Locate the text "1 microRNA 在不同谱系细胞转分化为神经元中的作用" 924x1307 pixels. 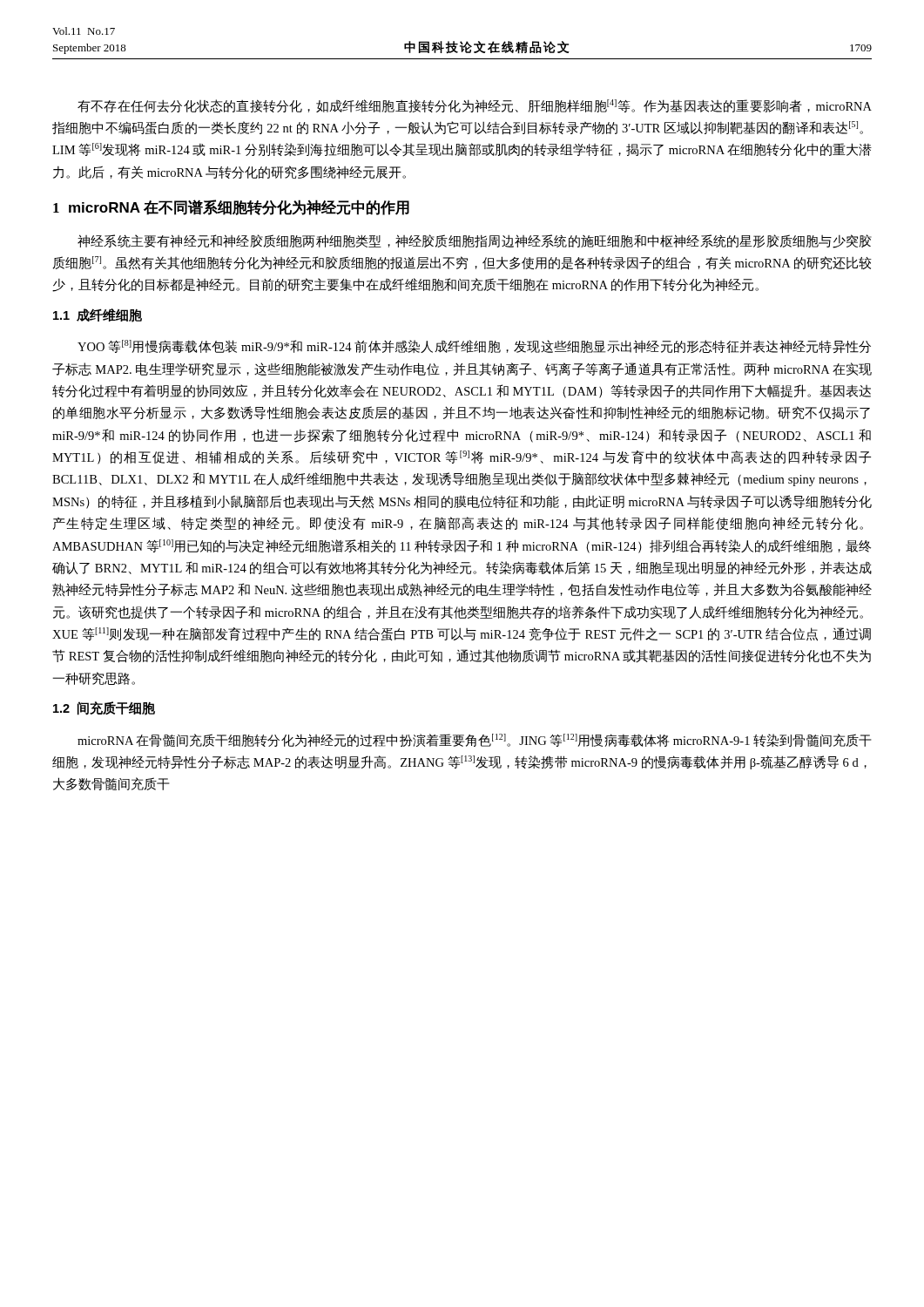pos(231,207)
